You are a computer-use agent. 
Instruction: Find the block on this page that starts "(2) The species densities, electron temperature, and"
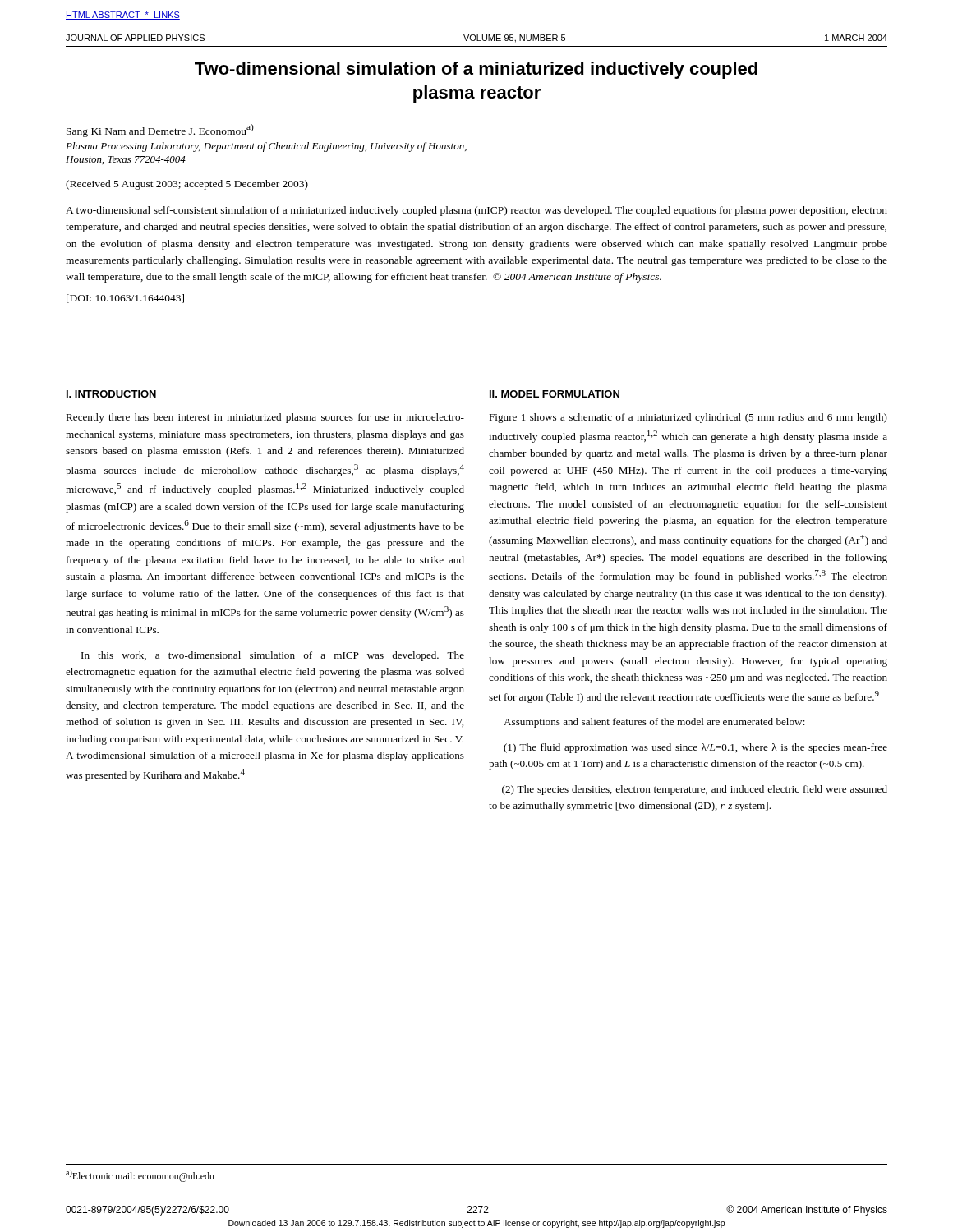[688, 798]
